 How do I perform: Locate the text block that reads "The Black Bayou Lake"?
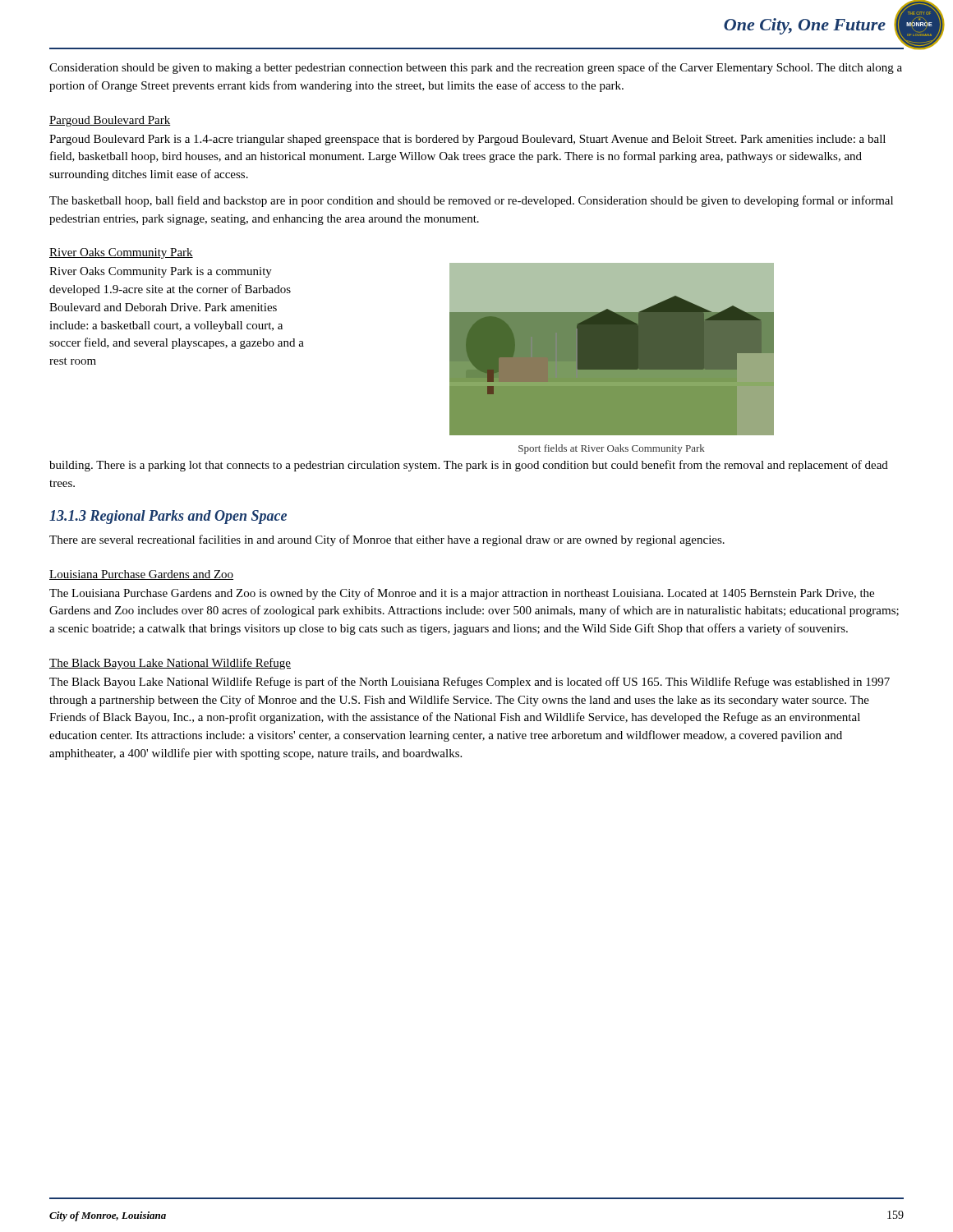click(470, 717)
